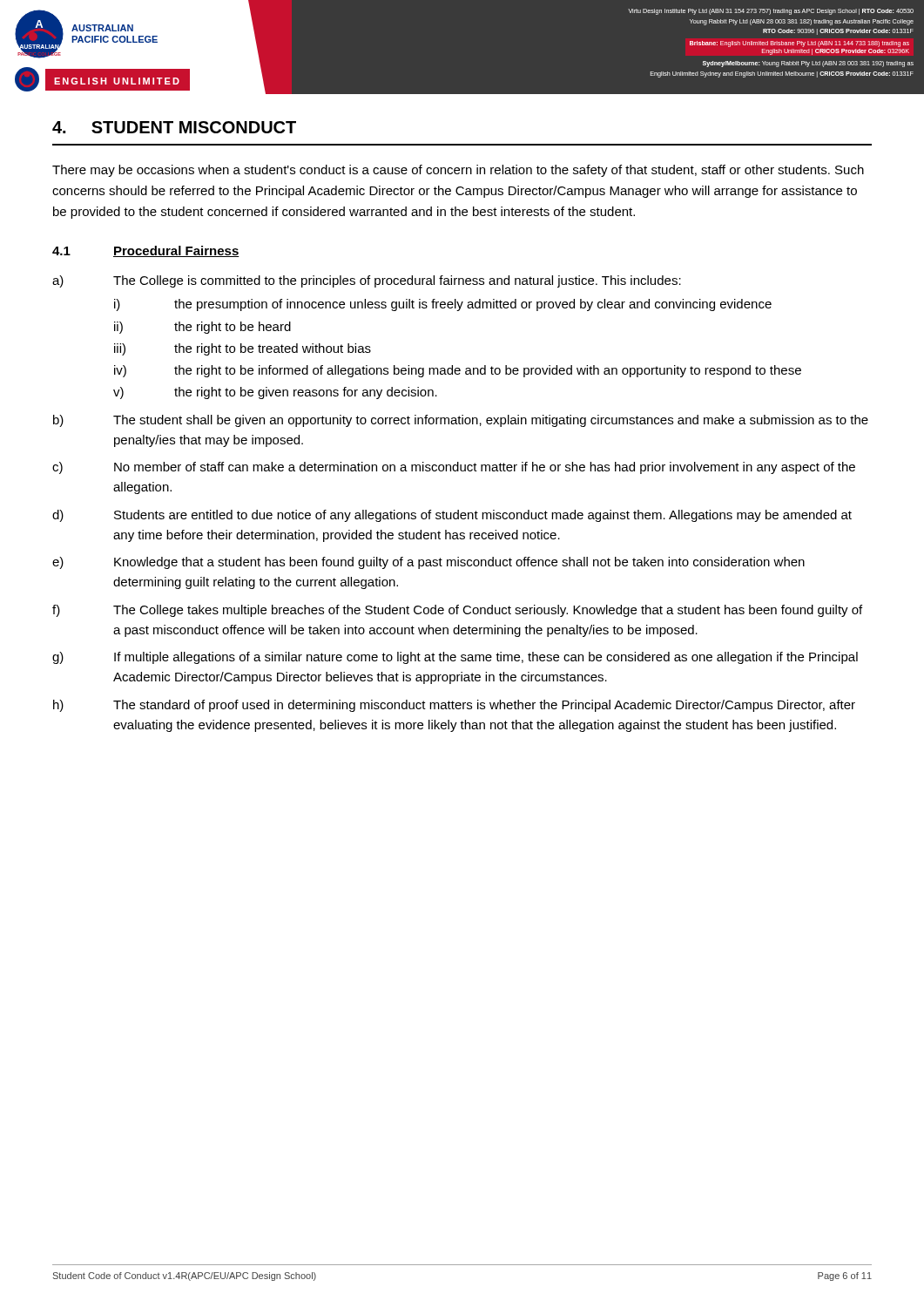Click on the text block starting "f) The College takes multiple breaches"
The width and height of the screenshot is (924, 1307).
462,619
